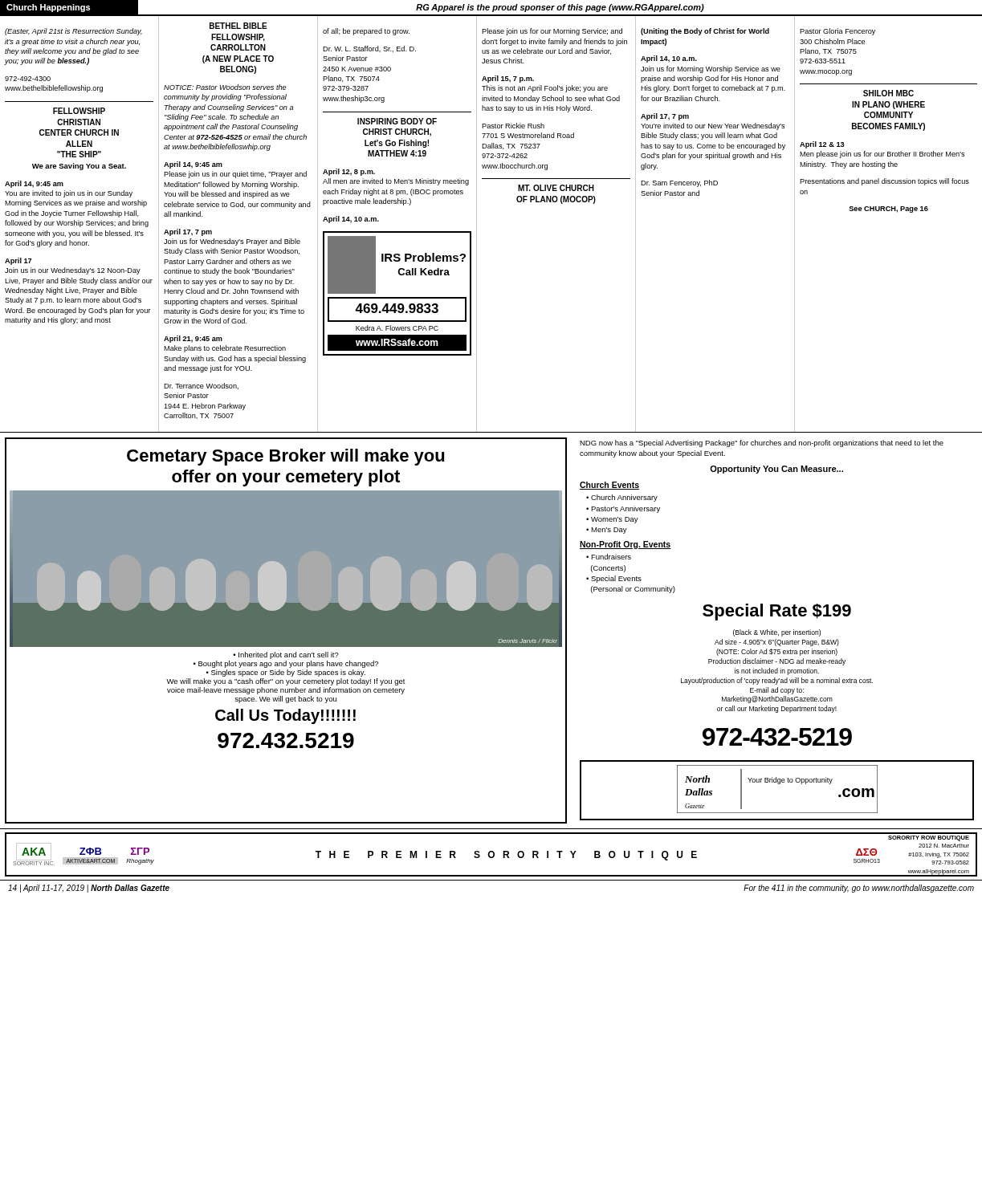982x1204 pixels.
Task: Click where it says "Opportunity You Can Measure..."
Action: (777, 469)
